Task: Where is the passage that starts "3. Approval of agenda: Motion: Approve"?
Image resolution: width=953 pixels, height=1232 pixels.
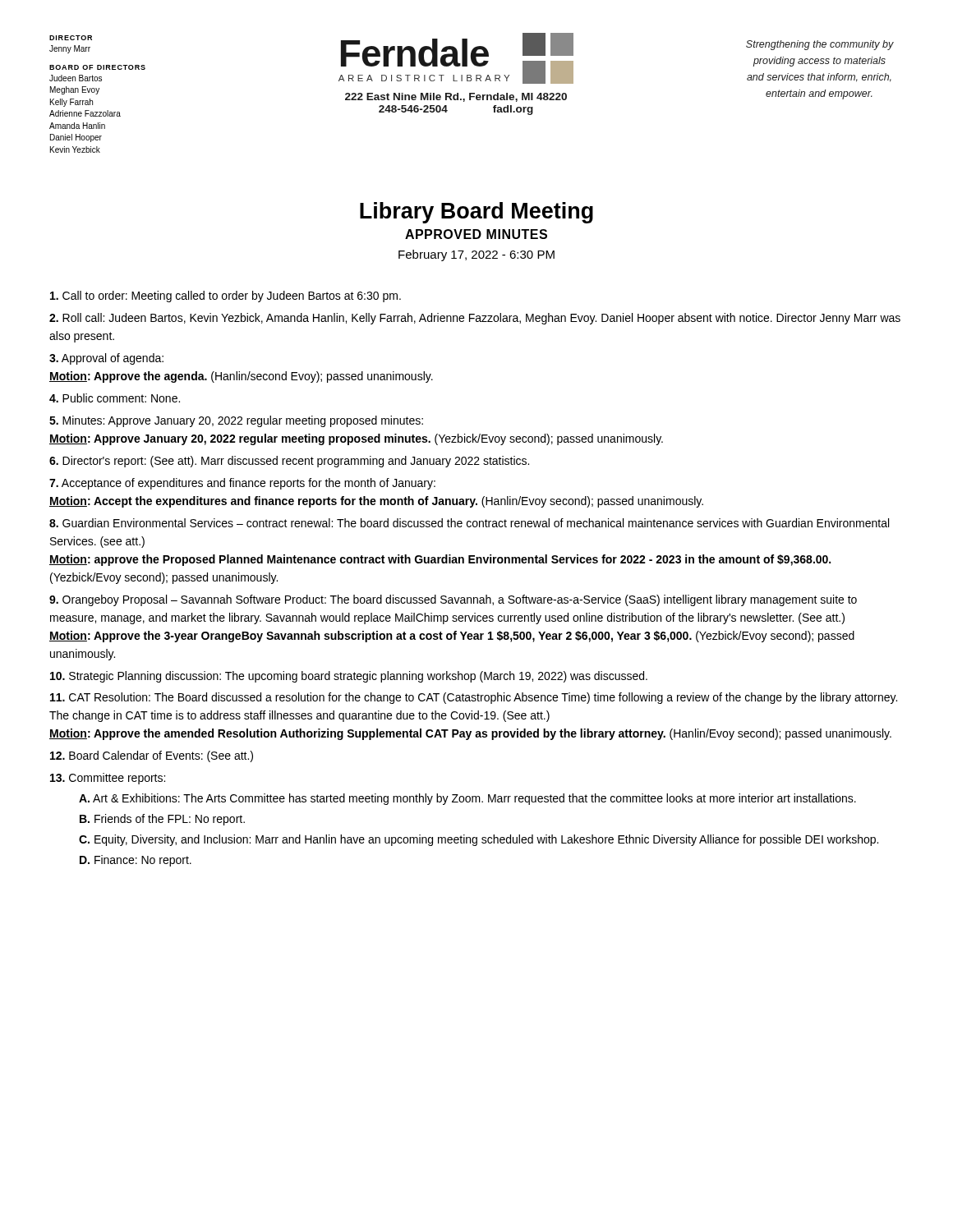Action: 241,367
